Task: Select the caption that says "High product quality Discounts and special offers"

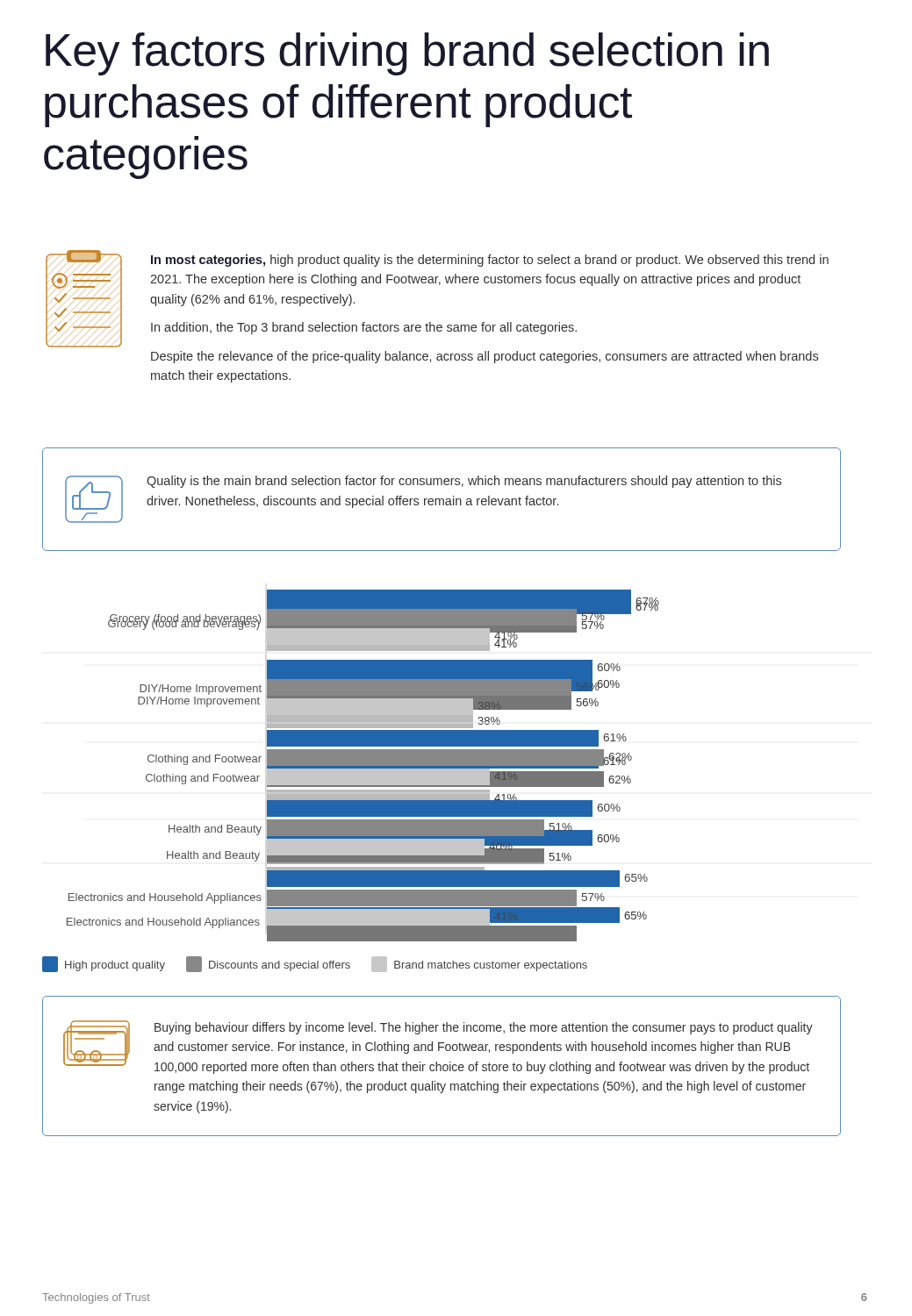Action: [x=315, y=964]
